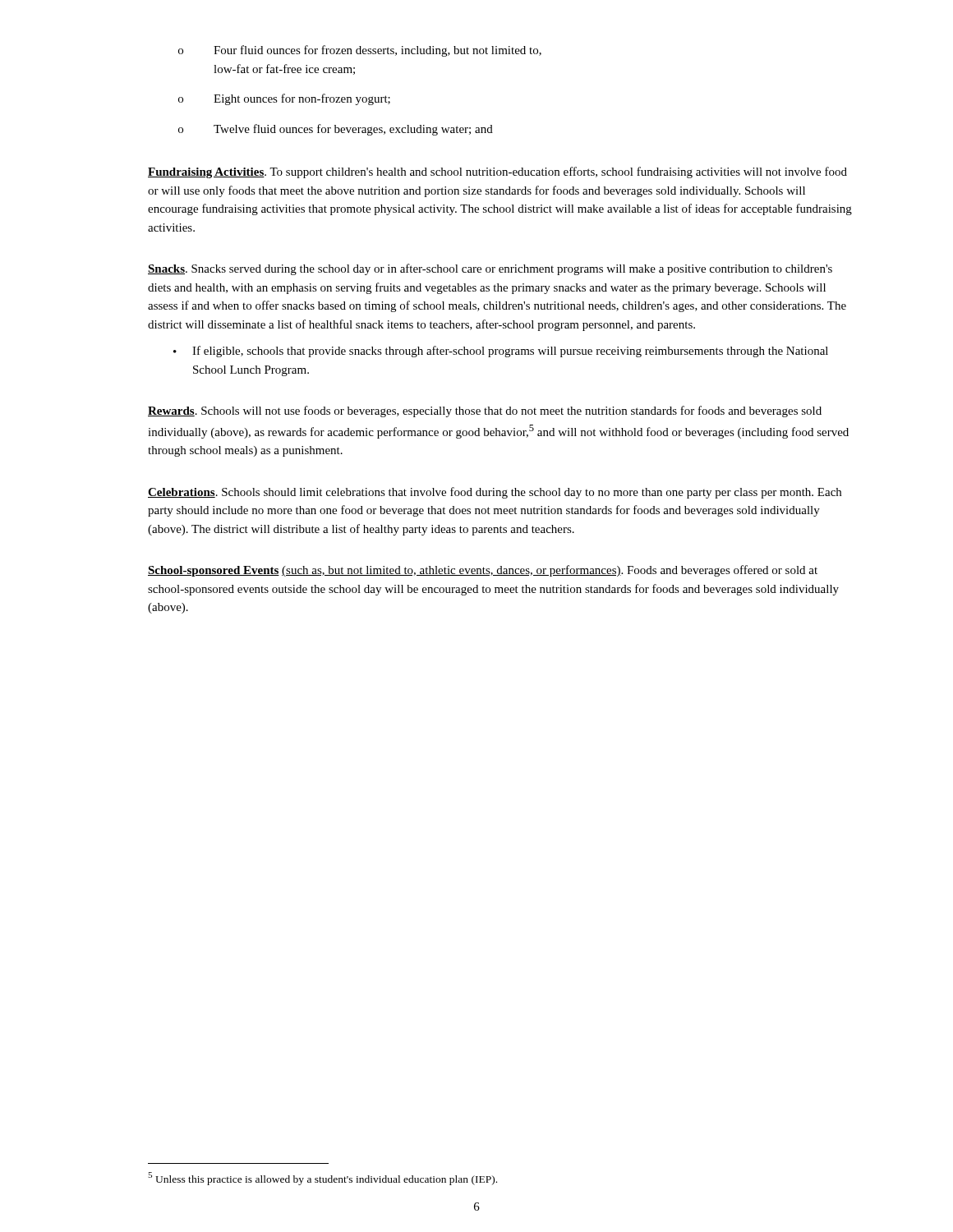Click on the text block starting "Fundraising Activities. To"
Image resolution: width=953 pixels, height=1232 pixels.
pyautogui.click(x=500, y=199)
